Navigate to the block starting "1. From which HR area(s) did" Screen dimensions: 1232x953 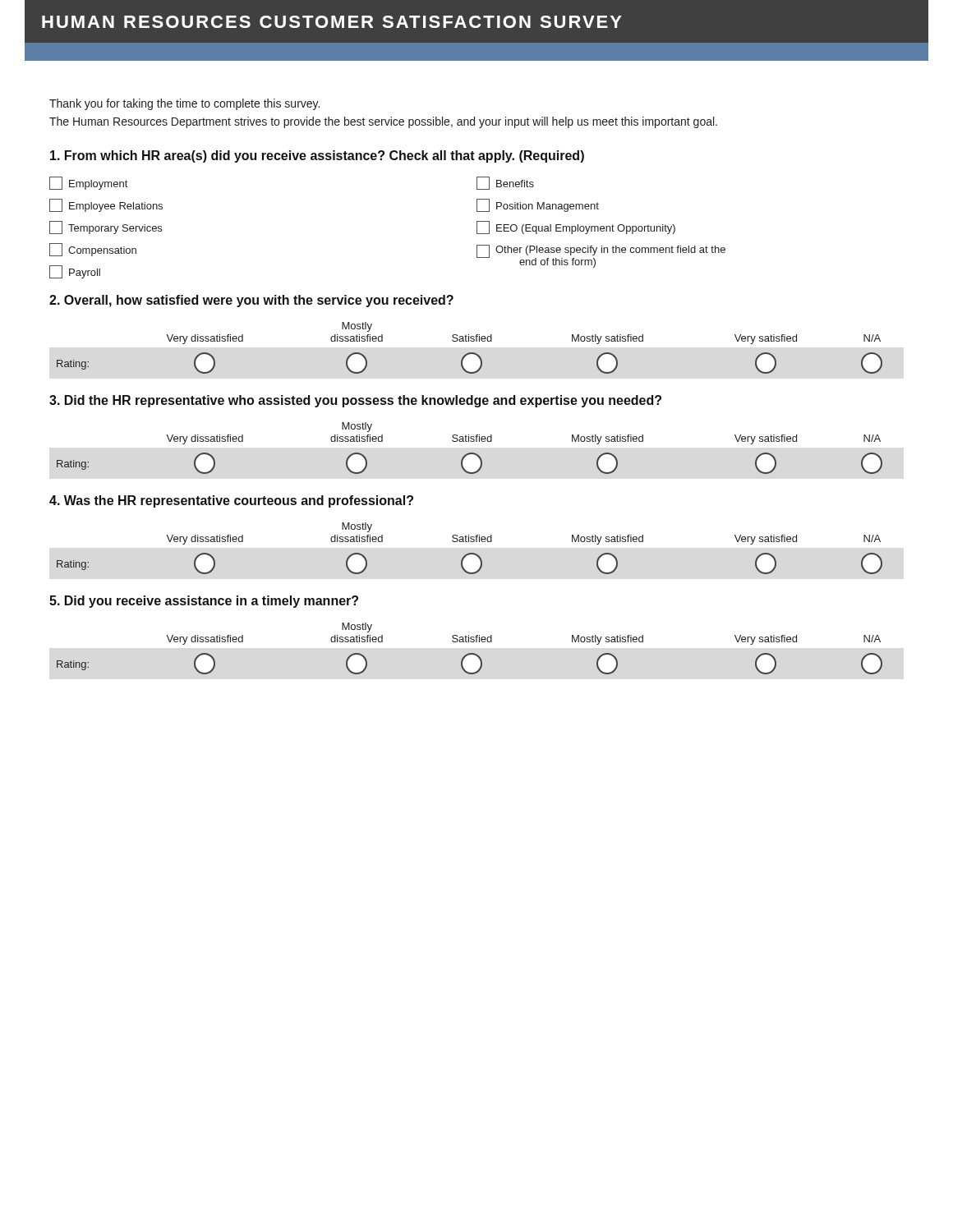tap(317, 156)
